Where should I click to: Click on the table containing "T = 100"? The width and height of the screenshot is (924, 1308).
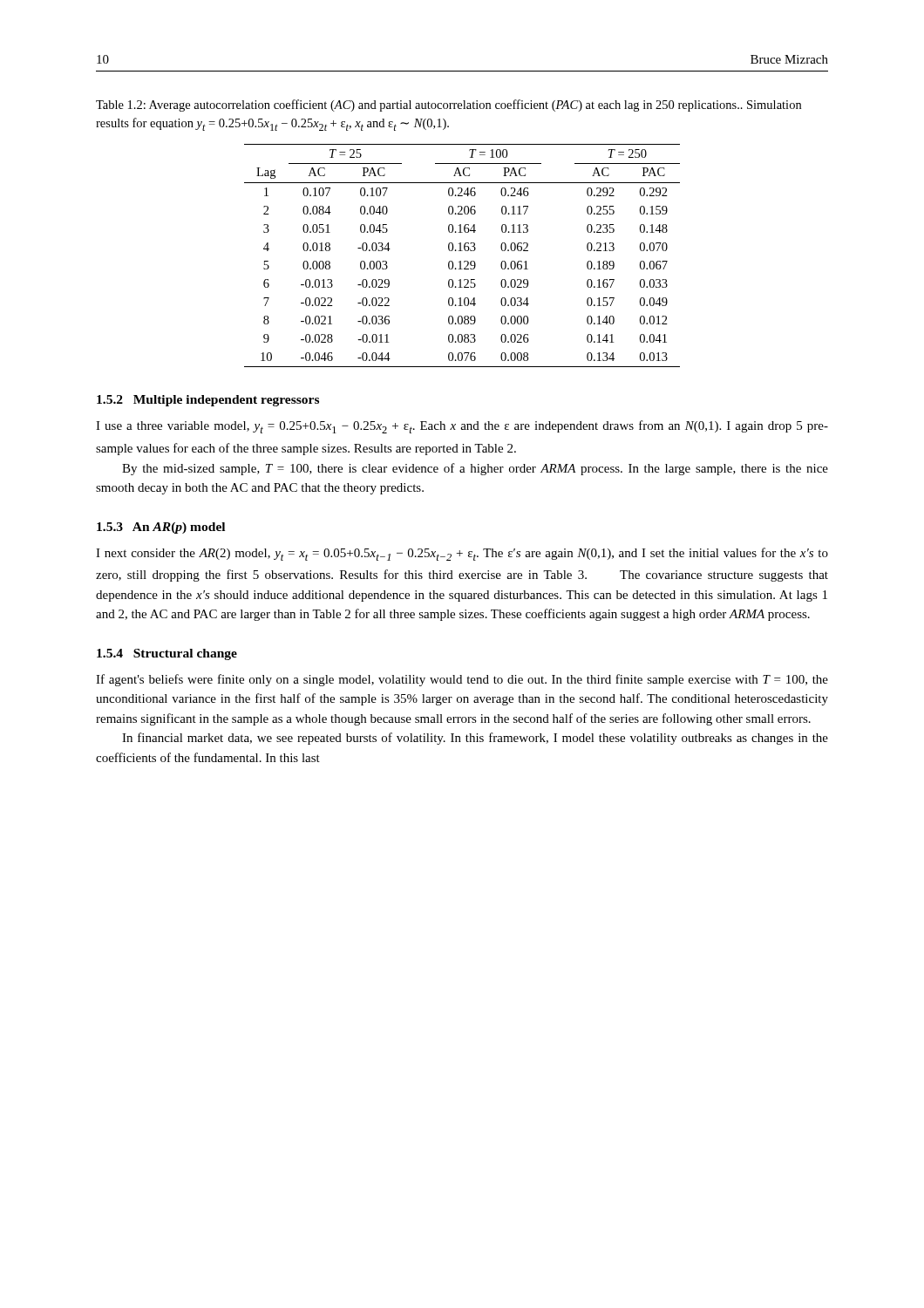462,256
